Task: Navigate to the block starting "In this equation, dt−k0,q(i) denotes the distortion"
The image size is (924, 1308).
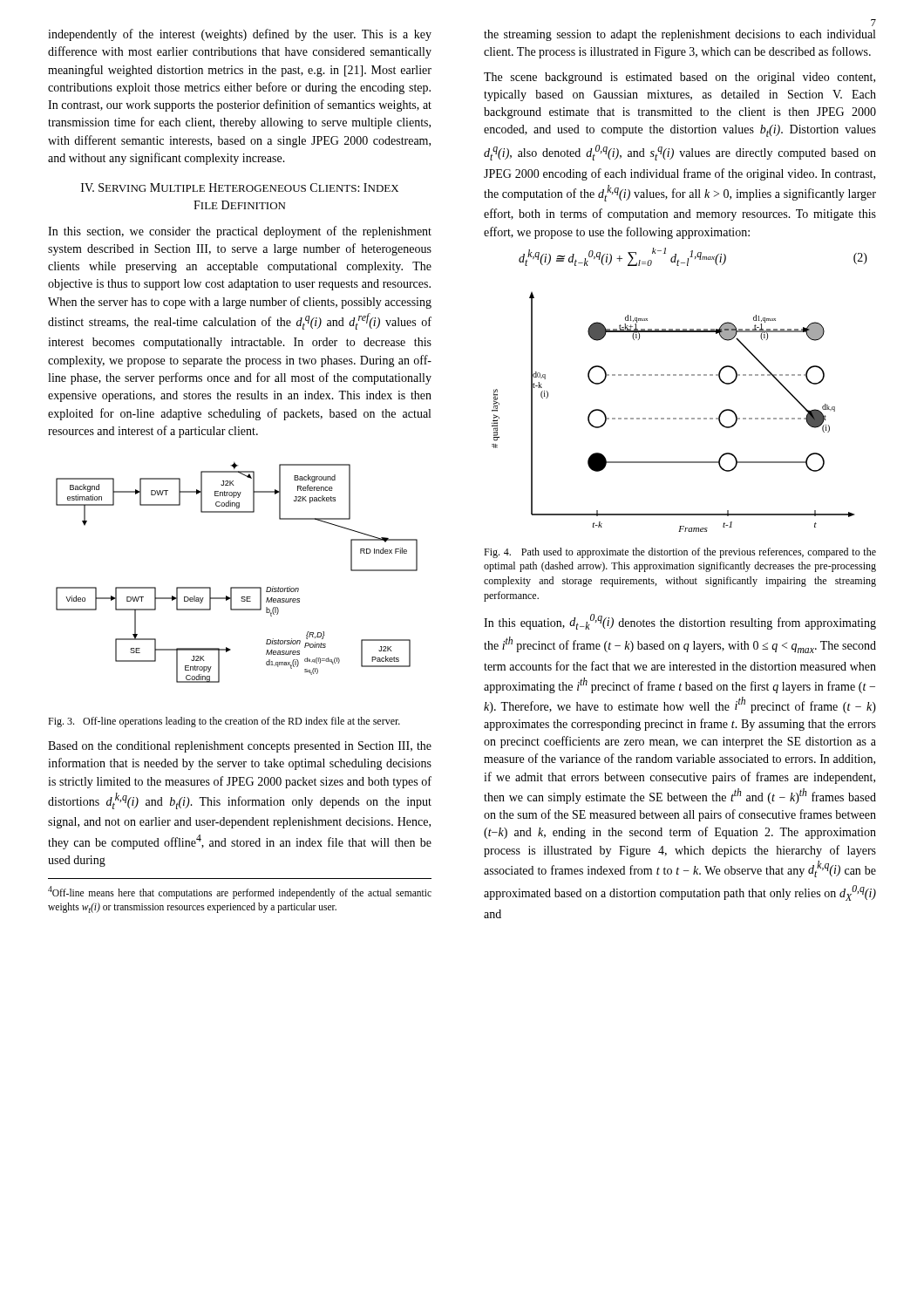Action: coord(680,768)
